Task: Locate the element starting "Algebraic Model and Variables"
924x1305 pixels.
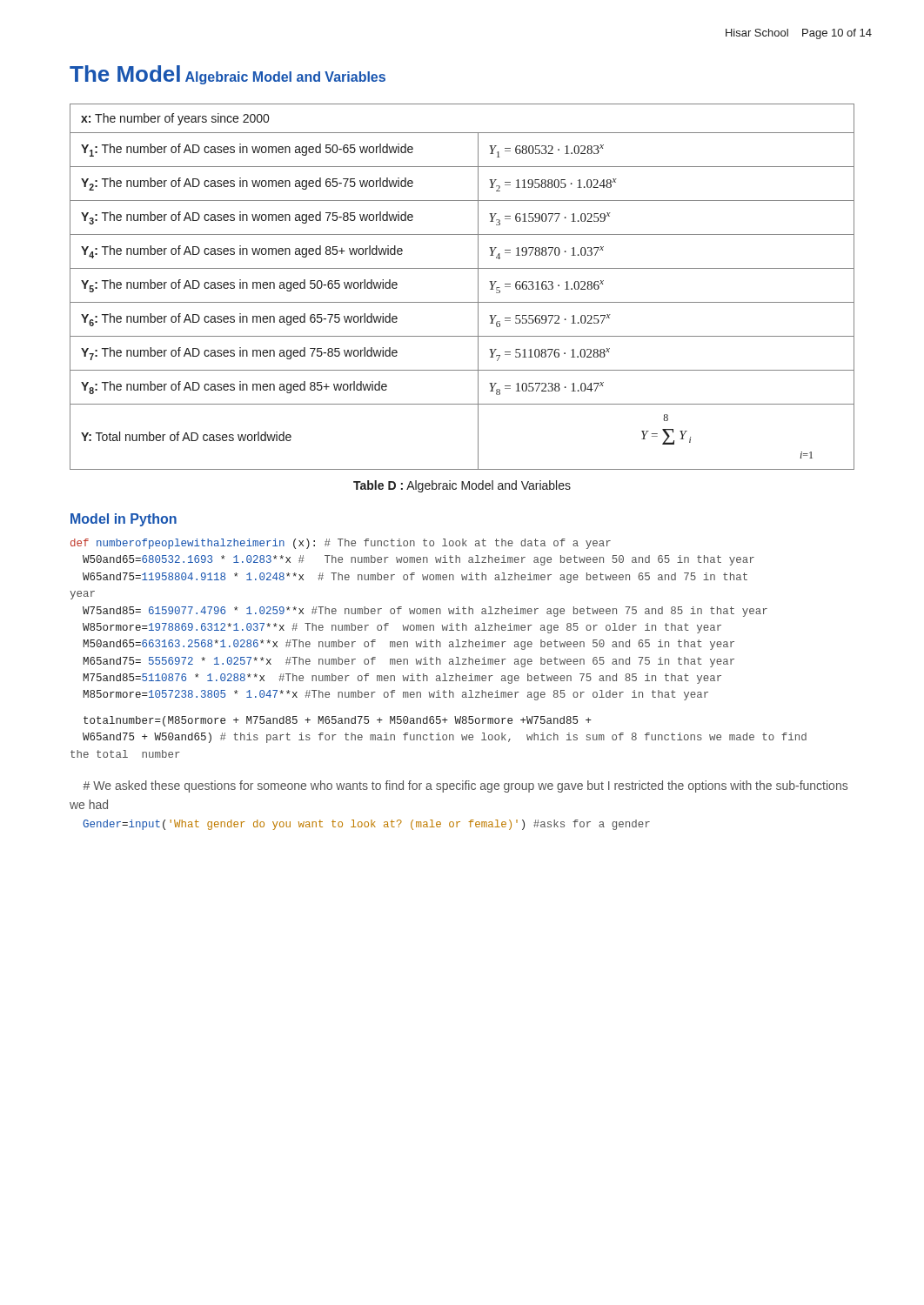Action: 285,77
